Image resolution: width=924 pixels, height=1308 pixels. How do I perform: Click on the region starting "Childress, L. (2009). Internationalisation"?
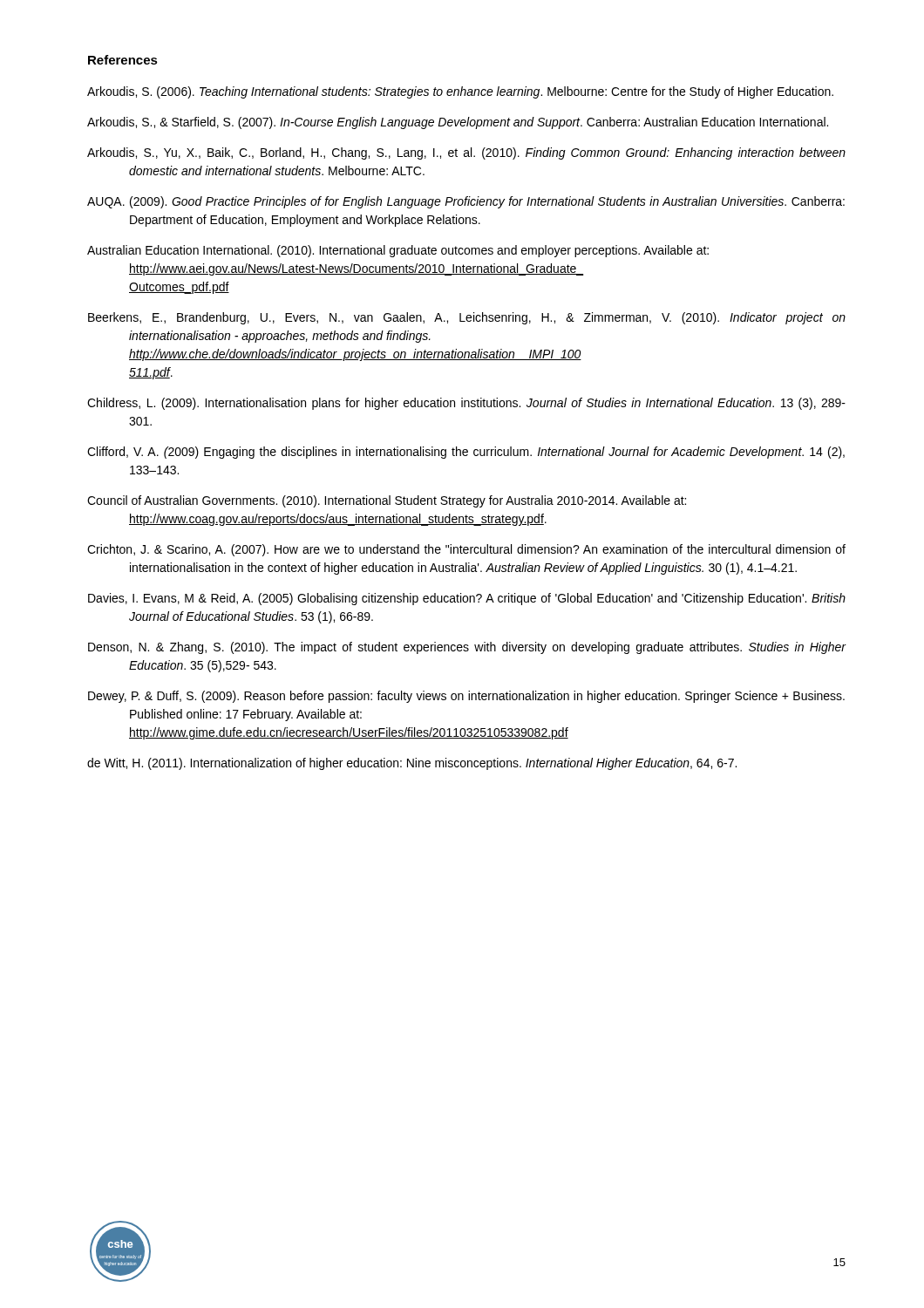coord(466,412)
